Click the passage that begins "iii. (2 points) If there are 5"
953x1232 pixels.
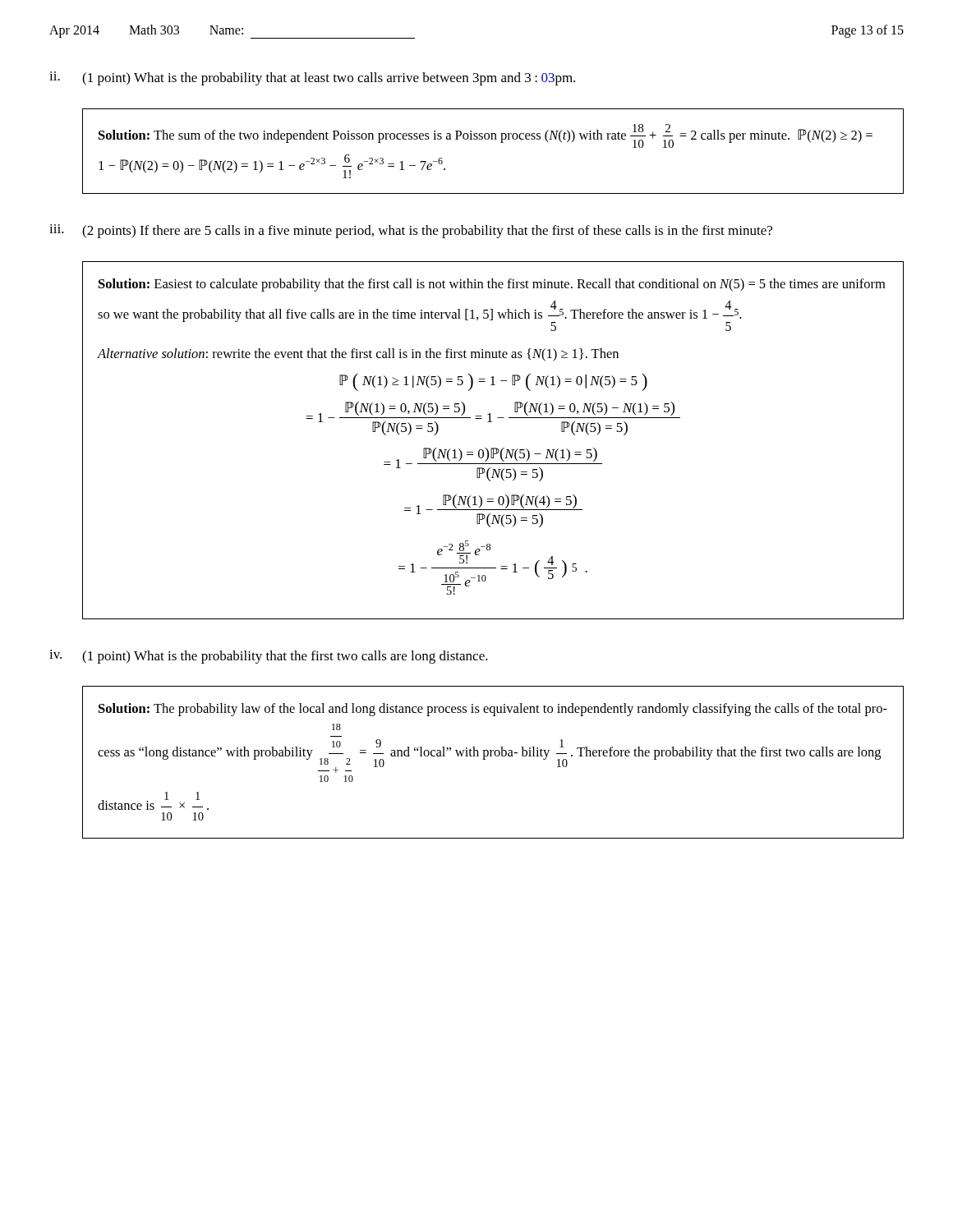(x=476, y=231)
